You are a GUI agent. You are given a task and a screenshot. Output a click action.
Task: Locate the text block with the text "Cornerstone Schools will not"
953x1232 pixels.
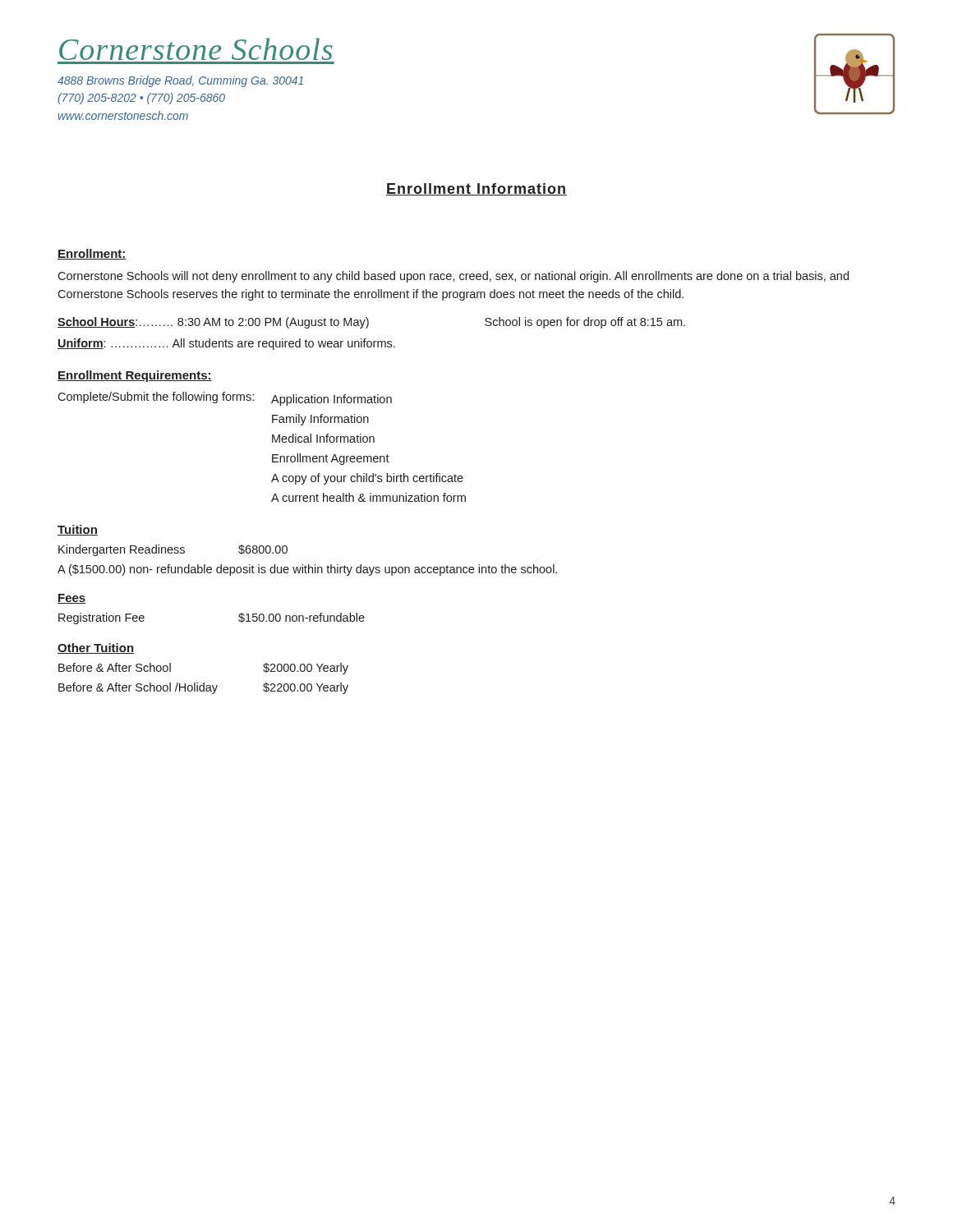[453, 285]
